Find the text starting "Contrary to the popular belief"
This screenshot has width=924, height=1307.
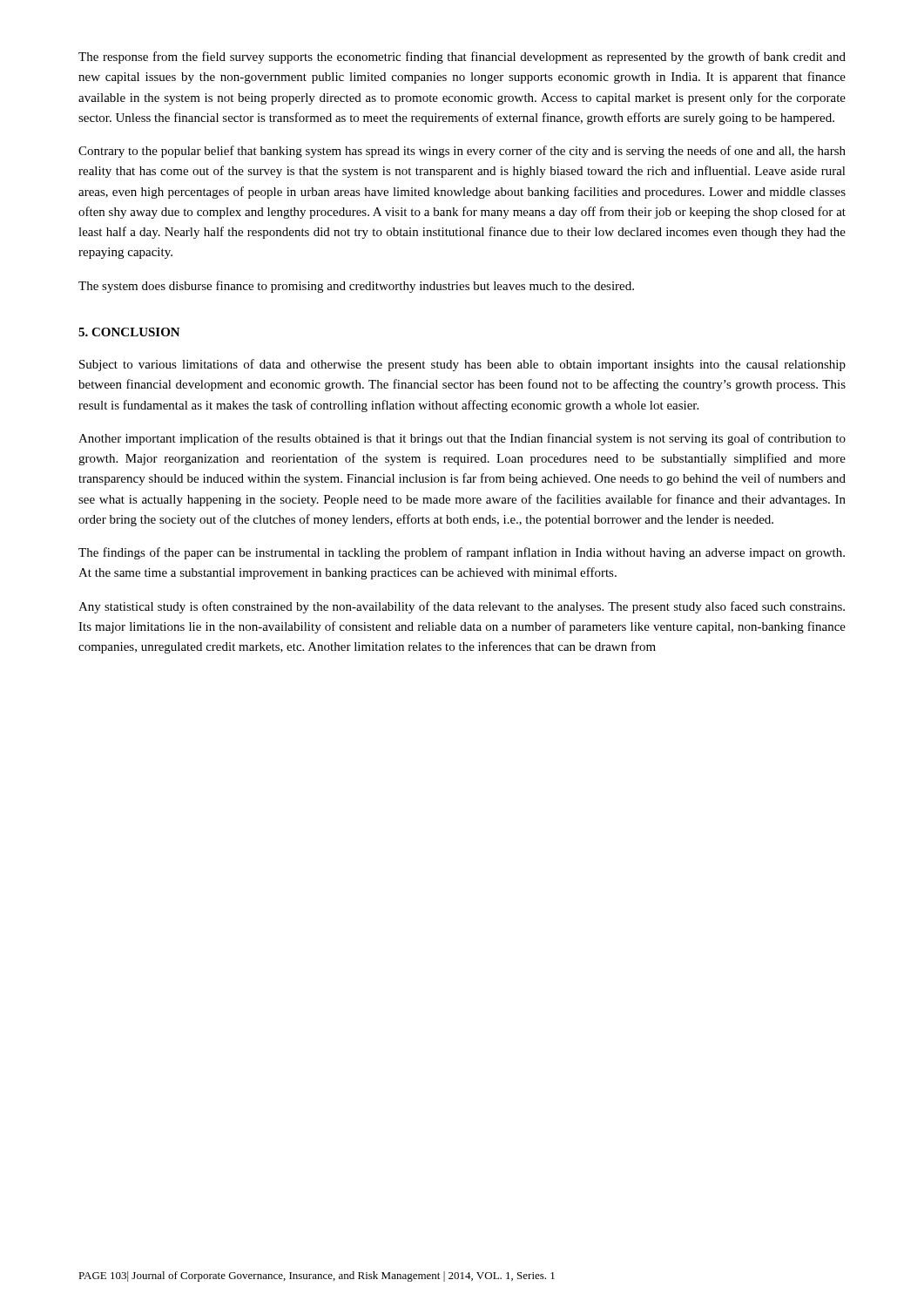[462, 202]
